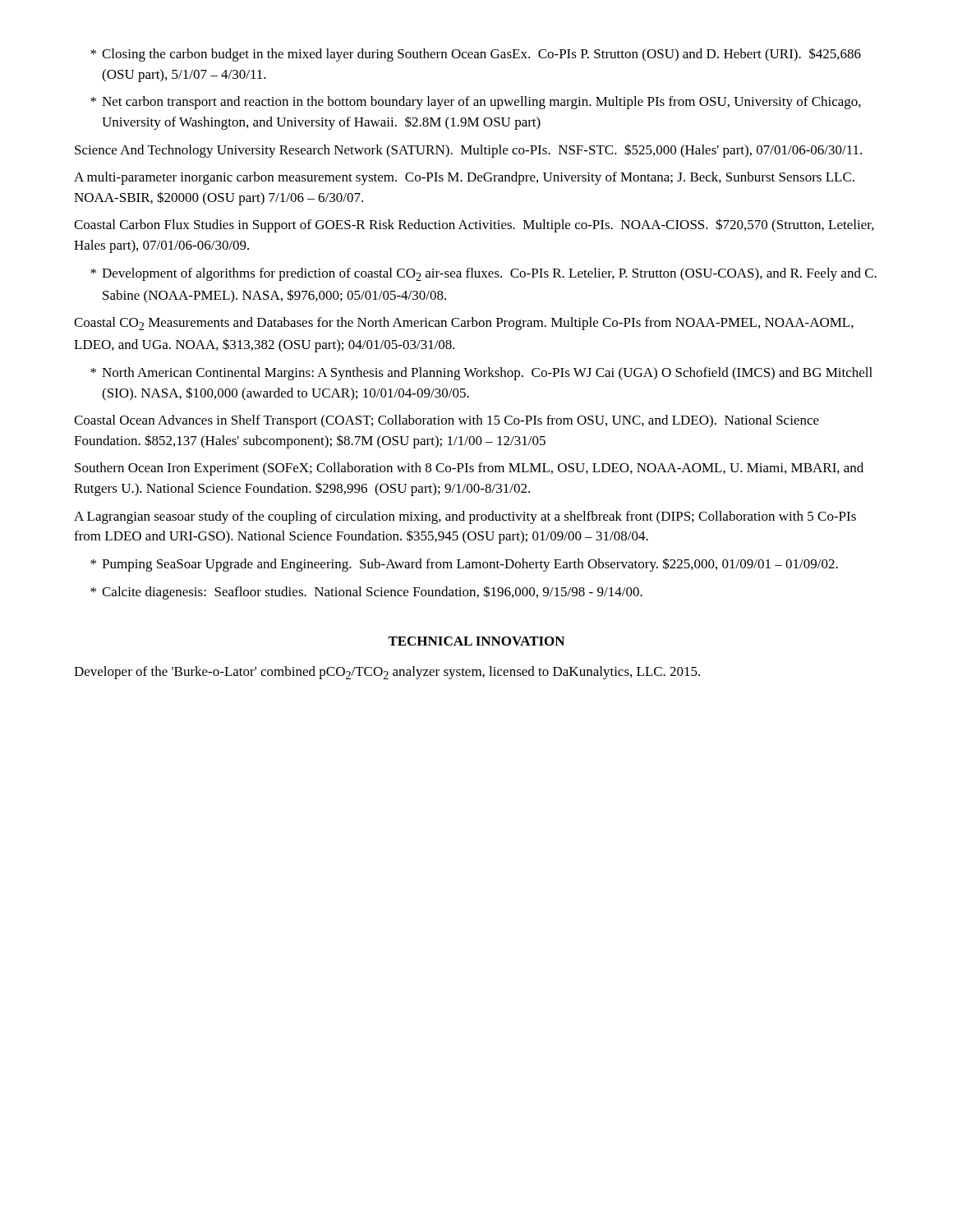Select the list item with the text "A multi-parameter inorganic carbon"

(476, 188)
